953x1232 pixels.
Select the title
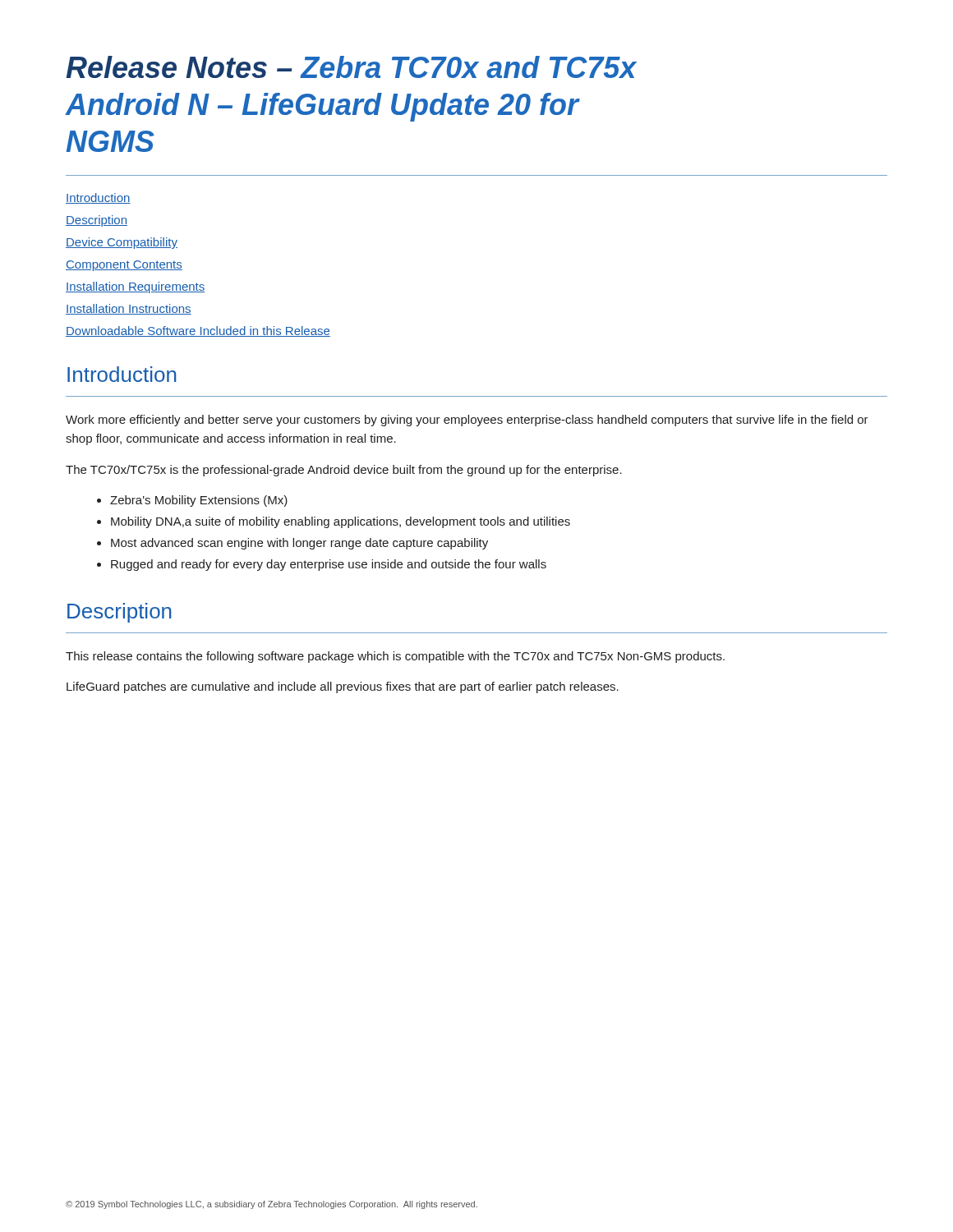click(x=476, y=105)
